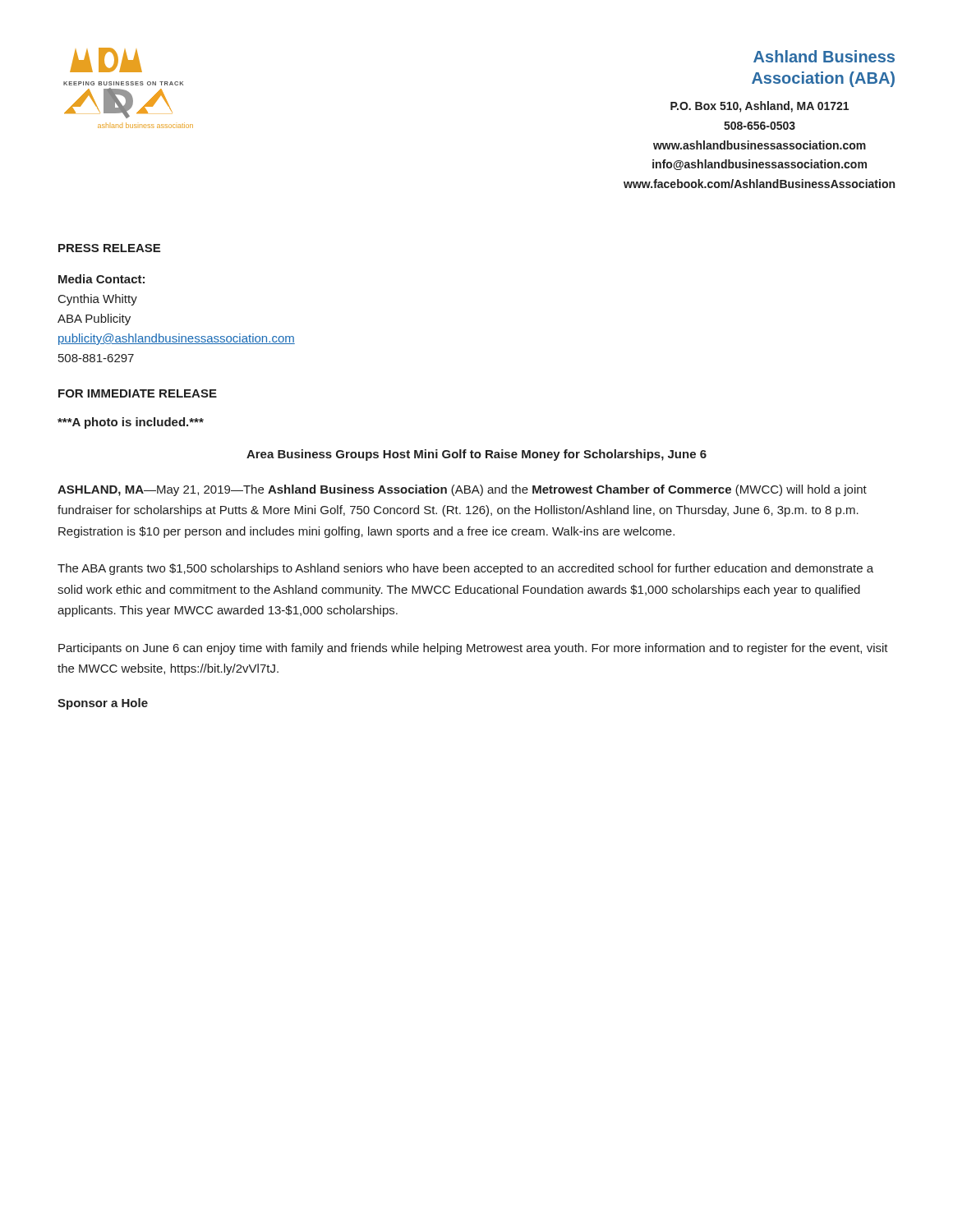Locate the text block starting "P.O. Box 510, Ashland, MA 01721 508-656-0503"
The height and width of the screenshot is (1232, 953).
(760, 145)
